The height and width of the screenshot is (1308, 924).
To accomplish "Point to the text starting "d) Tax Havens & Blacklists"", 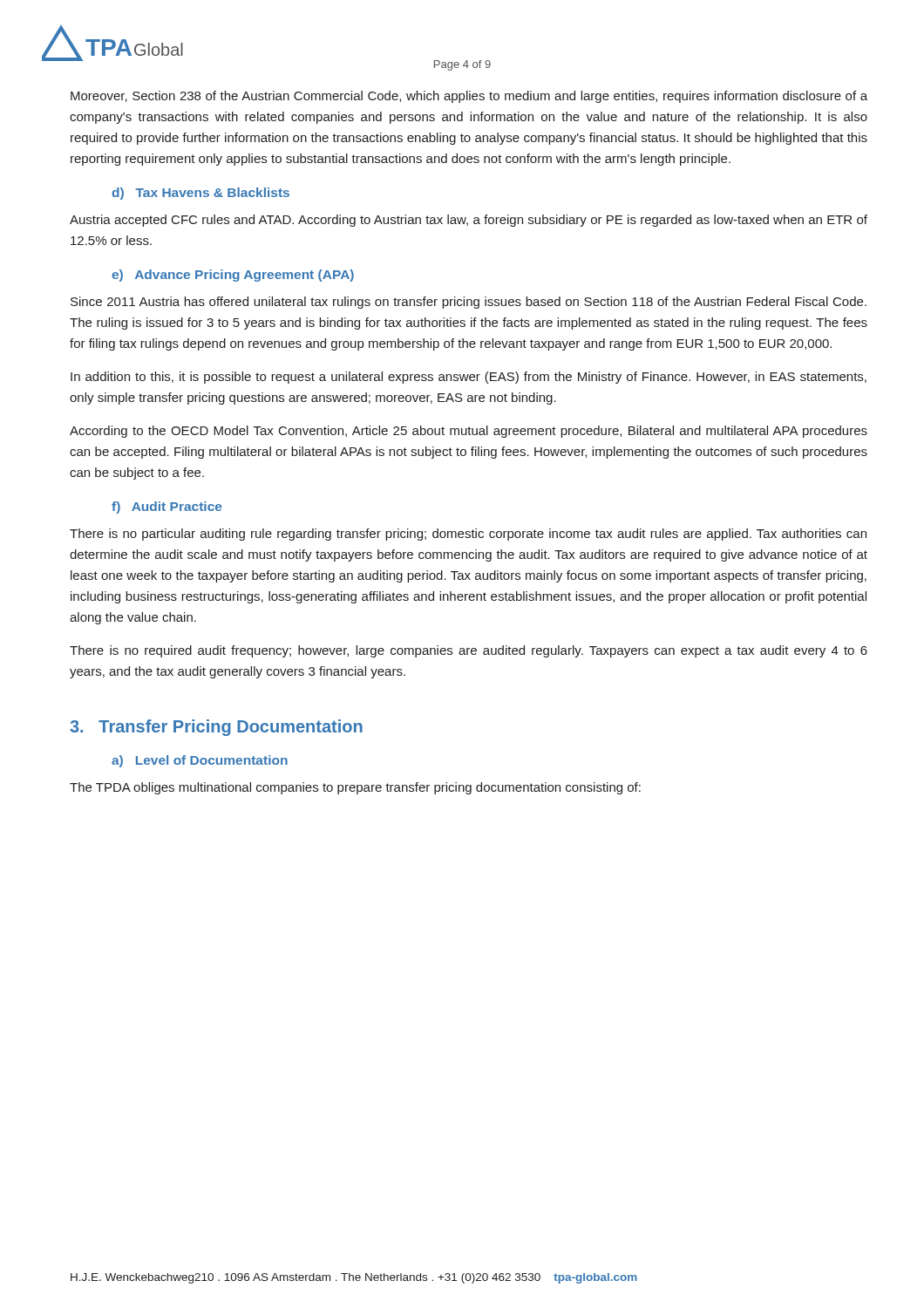I will [201, 192].
